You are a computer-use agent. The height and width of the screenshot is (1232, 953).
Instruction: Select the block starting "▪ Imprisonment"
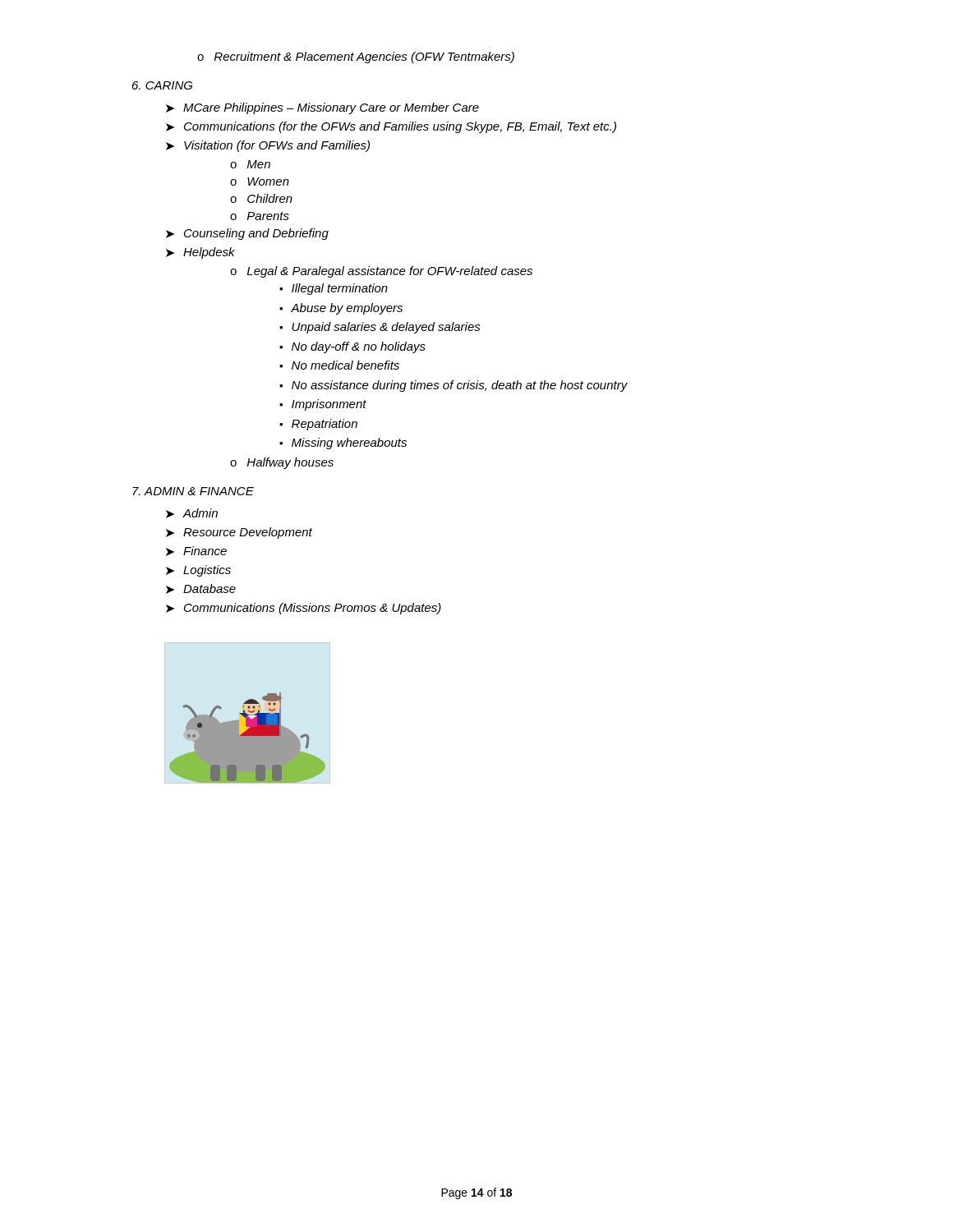click(x=323, y=405)
